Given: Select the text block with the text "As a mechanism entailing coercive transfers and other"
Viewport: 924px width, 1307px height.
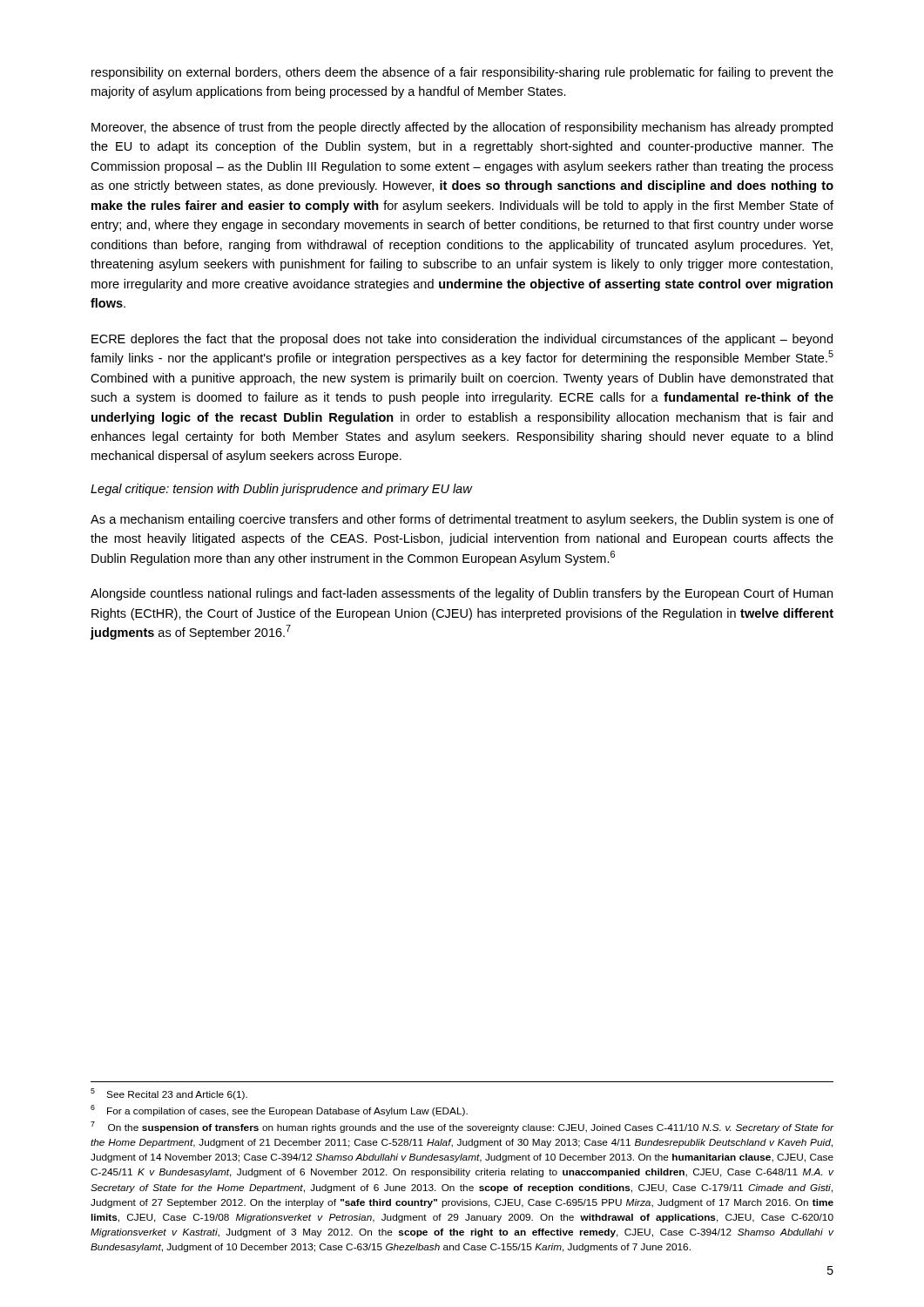Looking at the screenshot, I should [x=462, y=539].
